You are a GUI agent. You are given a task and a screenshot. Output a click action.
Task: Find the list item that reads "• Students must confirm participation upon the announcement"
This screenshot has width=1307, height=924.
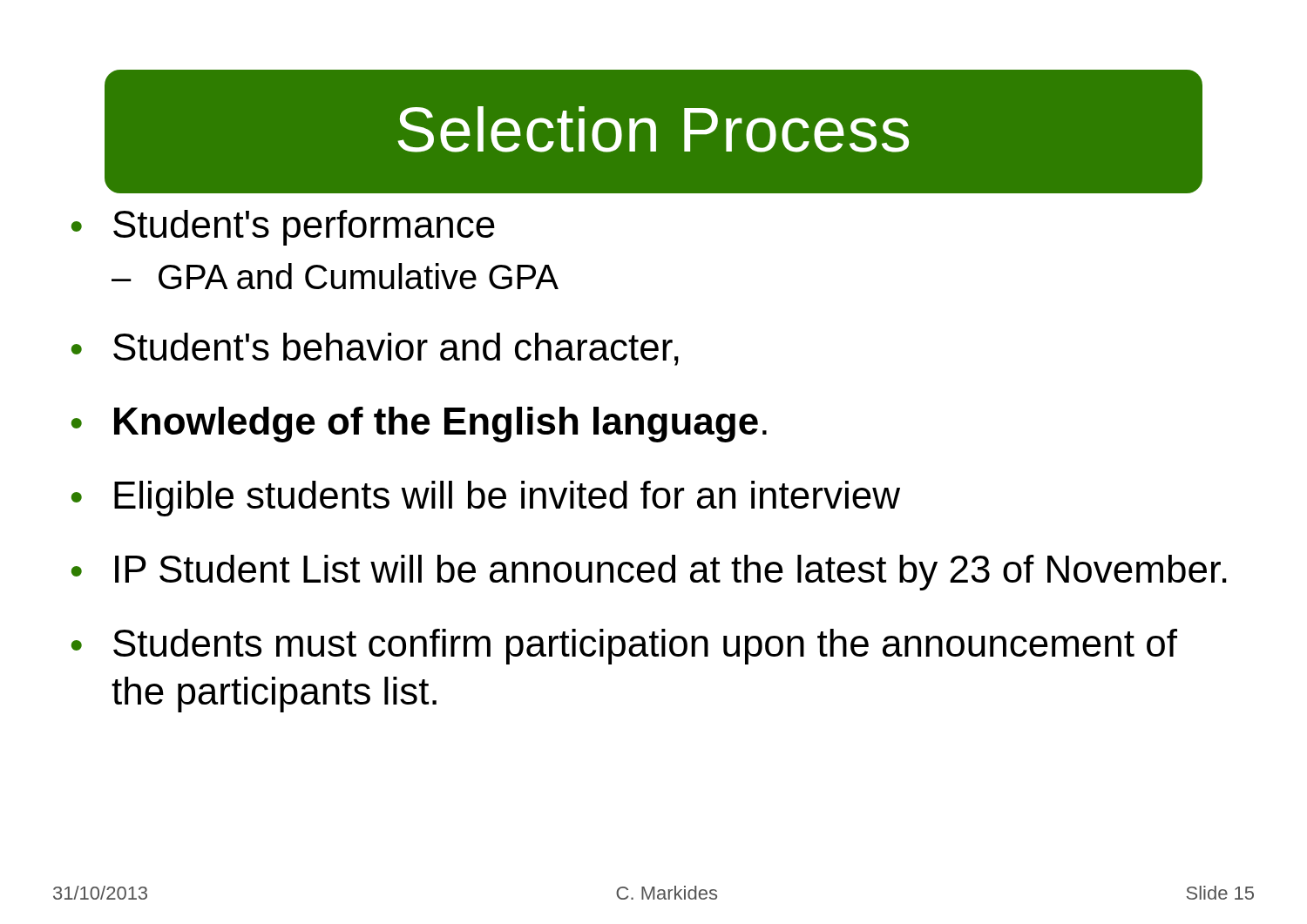[x=654, y=667]
